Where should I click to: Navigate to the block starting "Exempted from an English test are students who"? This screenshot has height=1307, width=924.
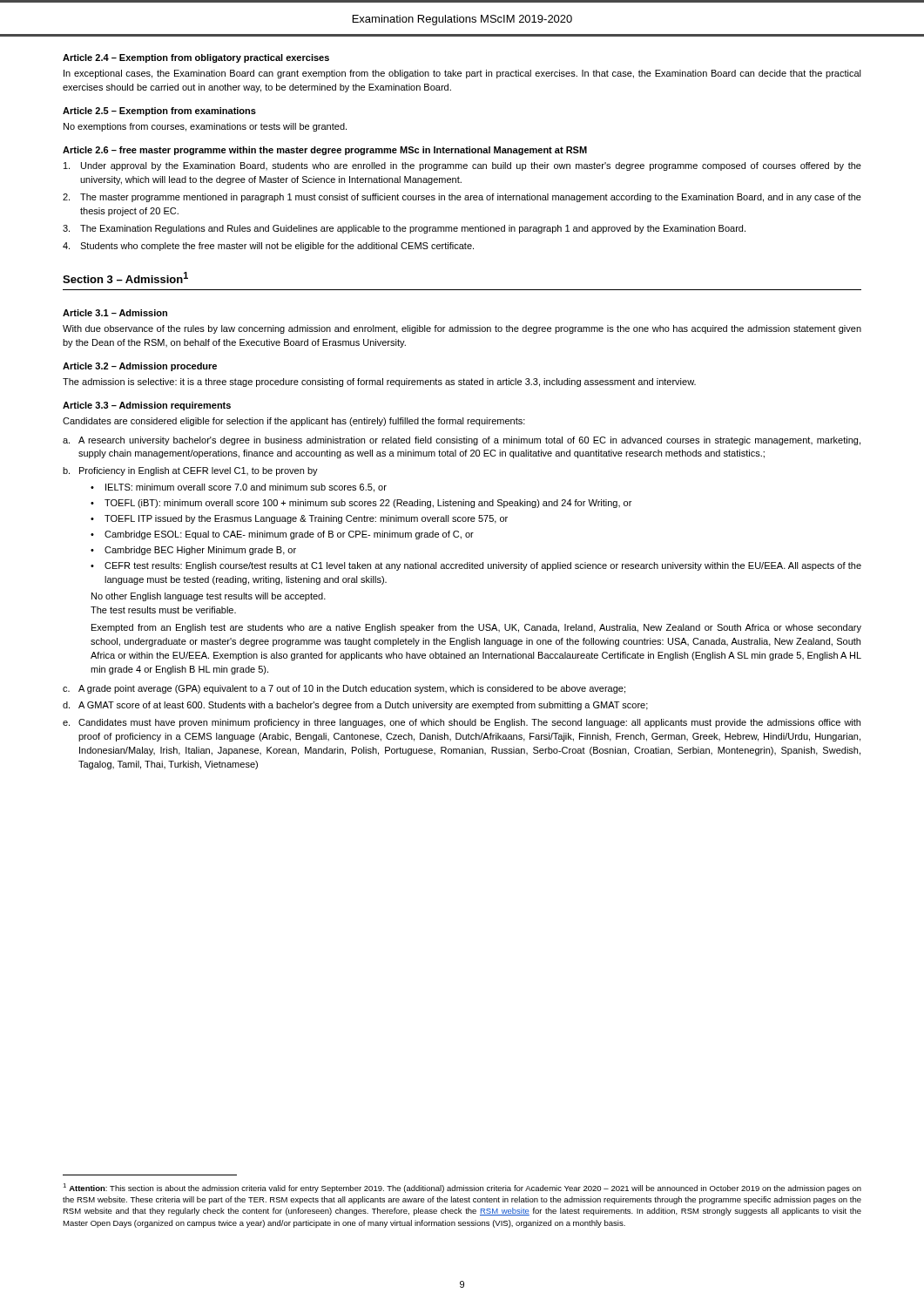tap(476, 648)
